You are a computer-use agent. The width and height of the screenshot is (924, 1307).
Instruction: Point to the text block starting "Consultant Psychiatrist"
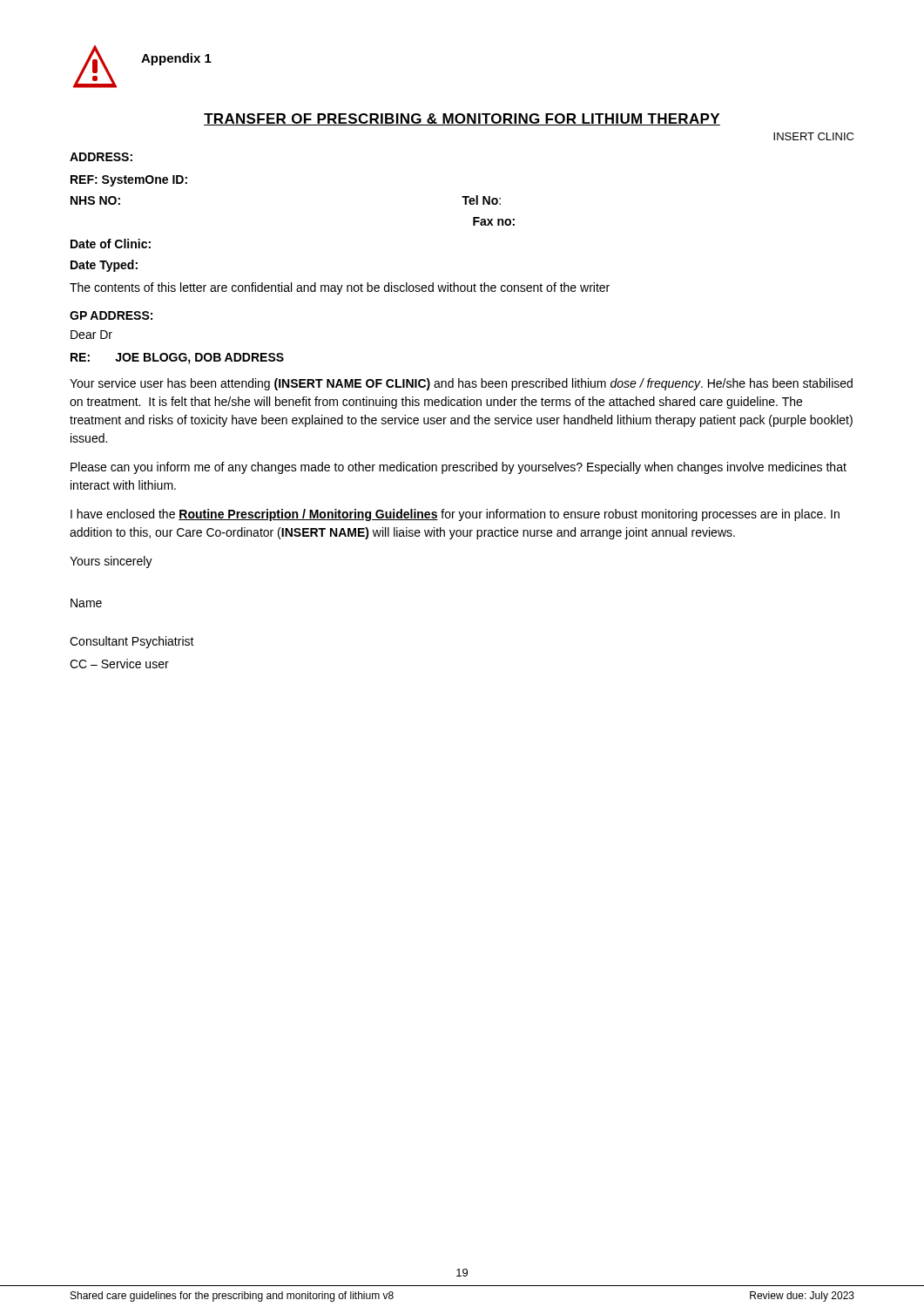click(132, 641)
